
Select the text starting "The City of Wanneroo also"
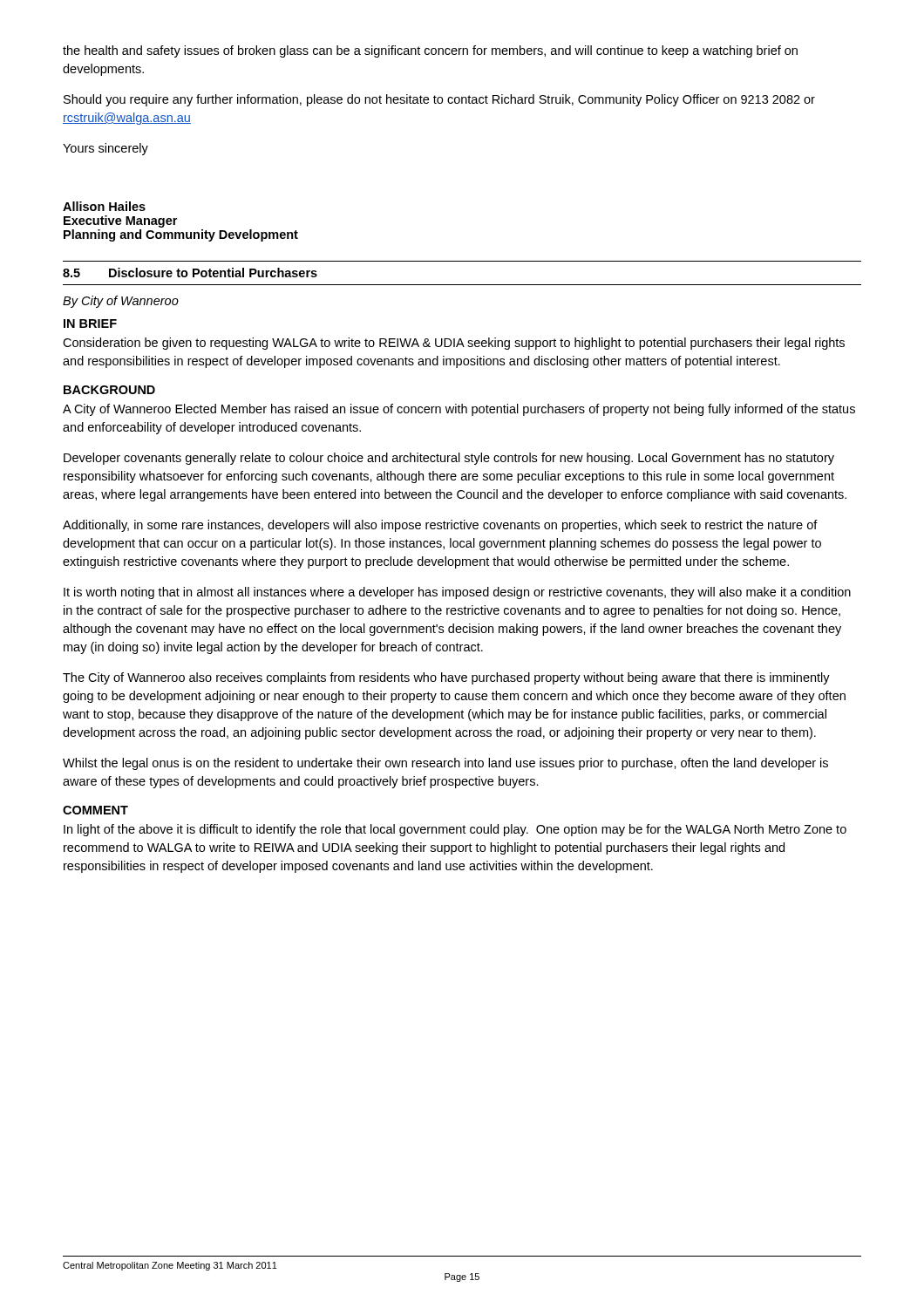click(x=454, y=705)
